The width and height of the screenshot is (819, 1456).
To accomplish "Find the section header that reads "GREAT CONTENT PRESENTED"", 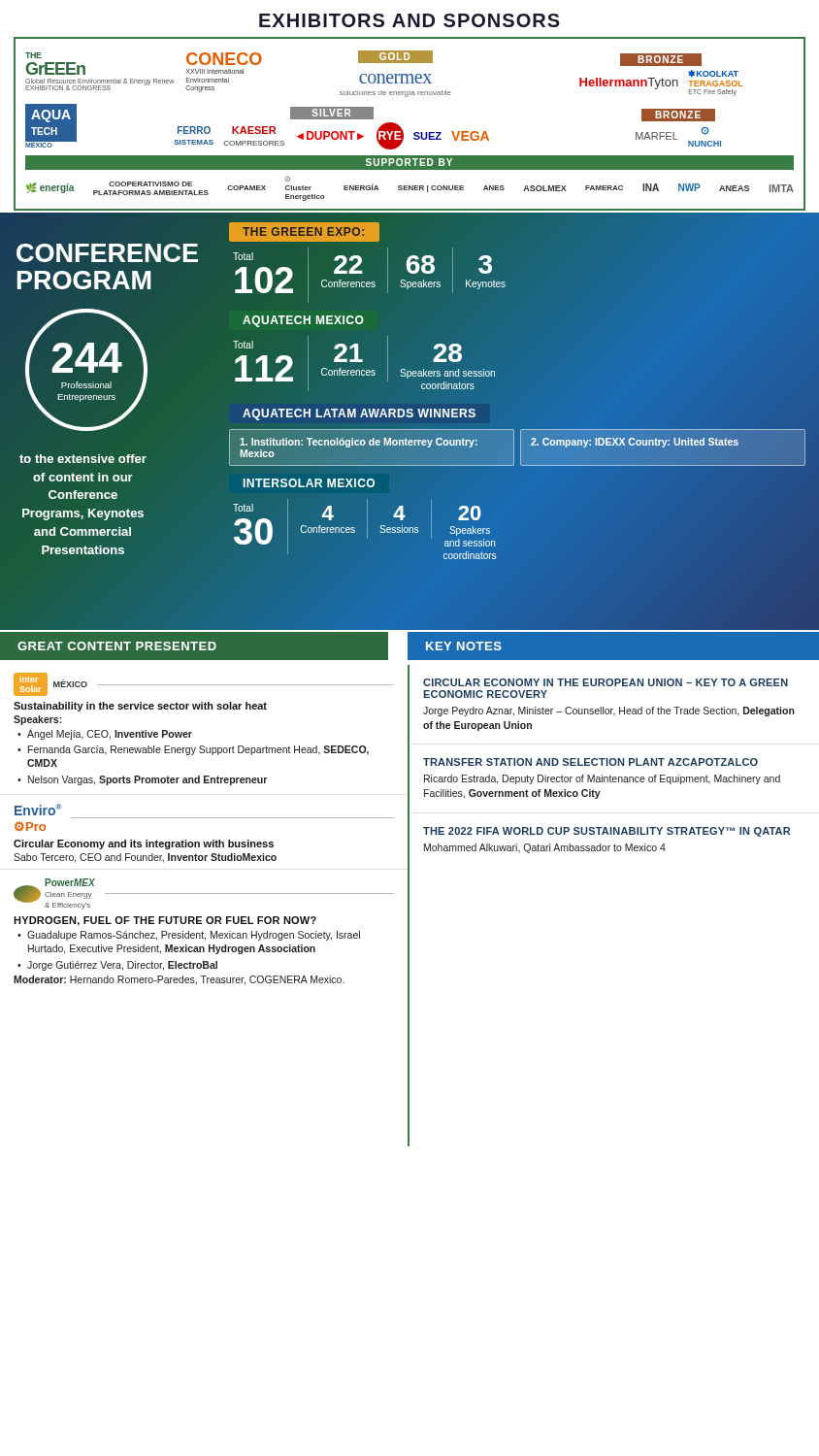I will 117,646.
